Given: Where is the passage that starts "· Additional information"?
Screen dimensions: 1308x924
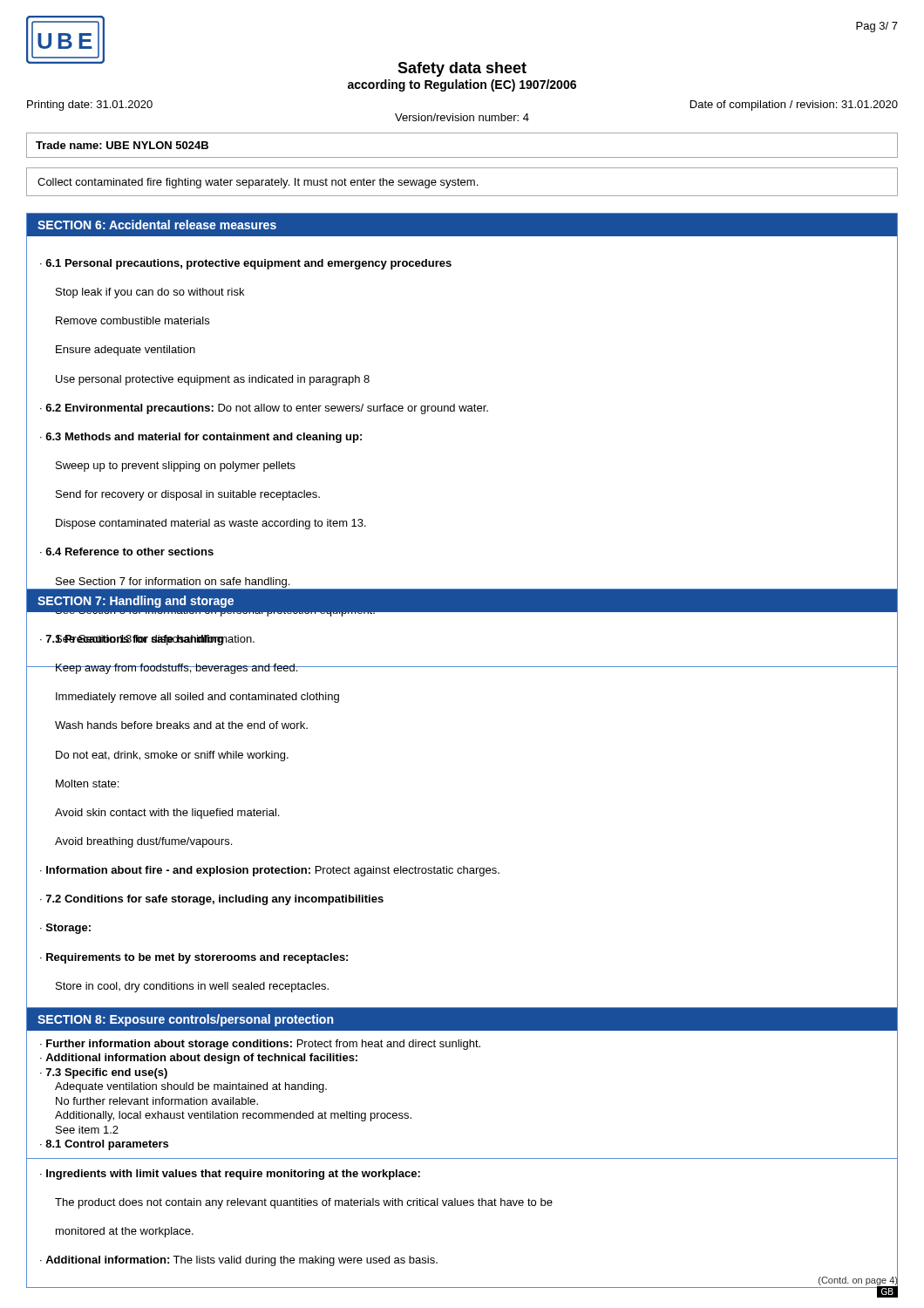Looking at the screenshot, I should 462,1159.
